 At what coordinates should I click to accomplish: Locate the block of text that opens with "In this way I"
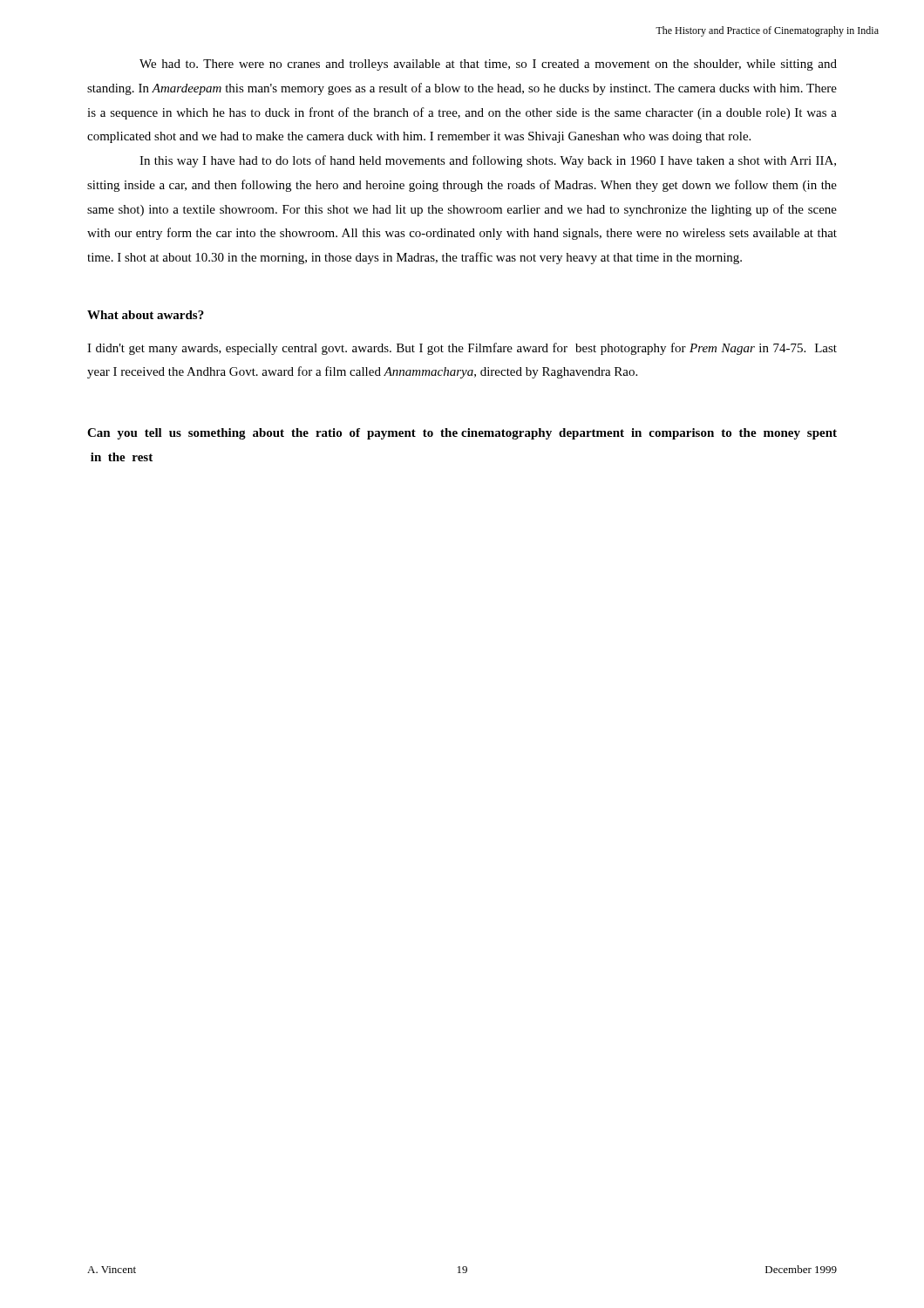pos(462,209)
